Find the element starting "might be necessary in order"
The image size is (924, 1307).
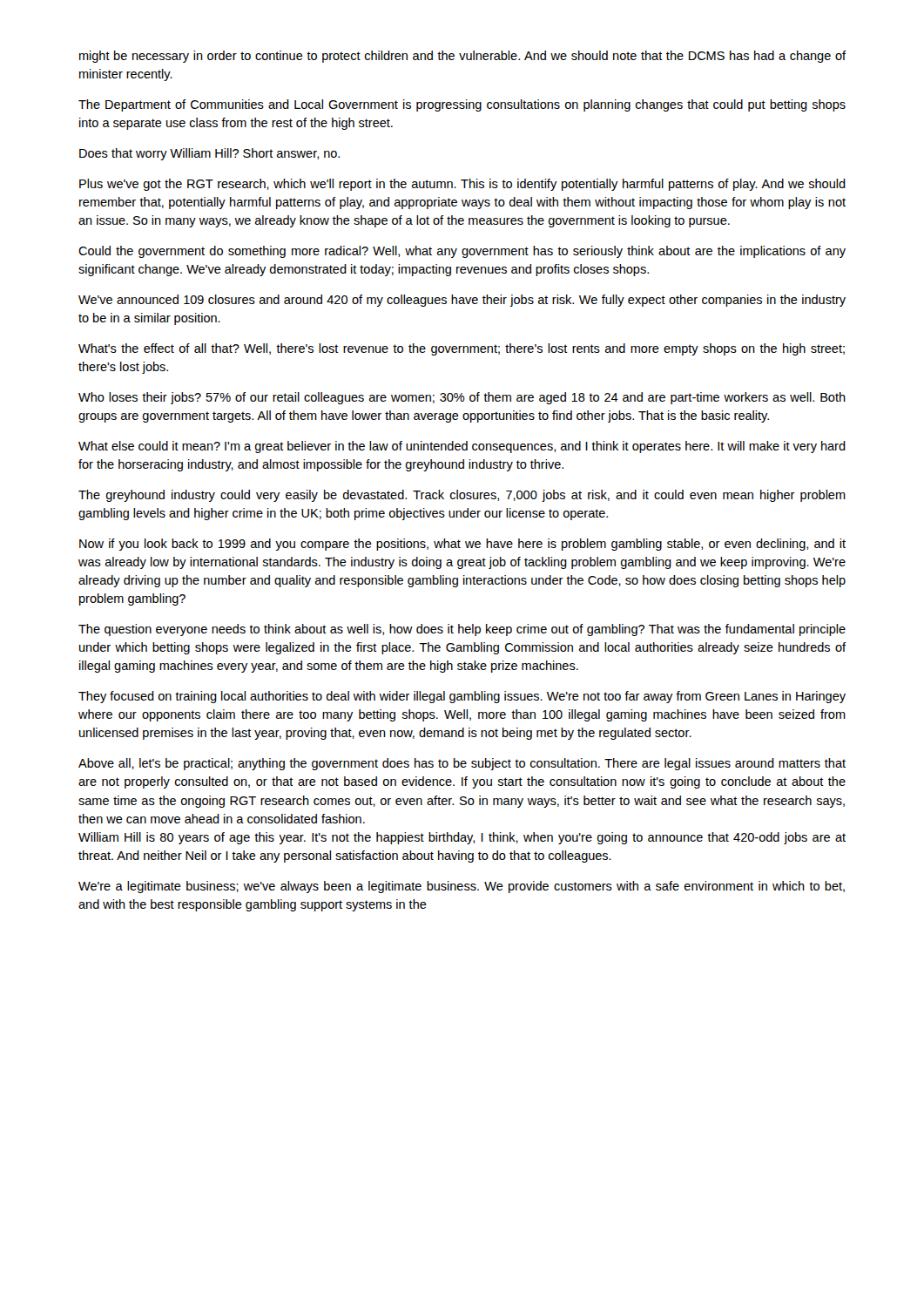462,65
